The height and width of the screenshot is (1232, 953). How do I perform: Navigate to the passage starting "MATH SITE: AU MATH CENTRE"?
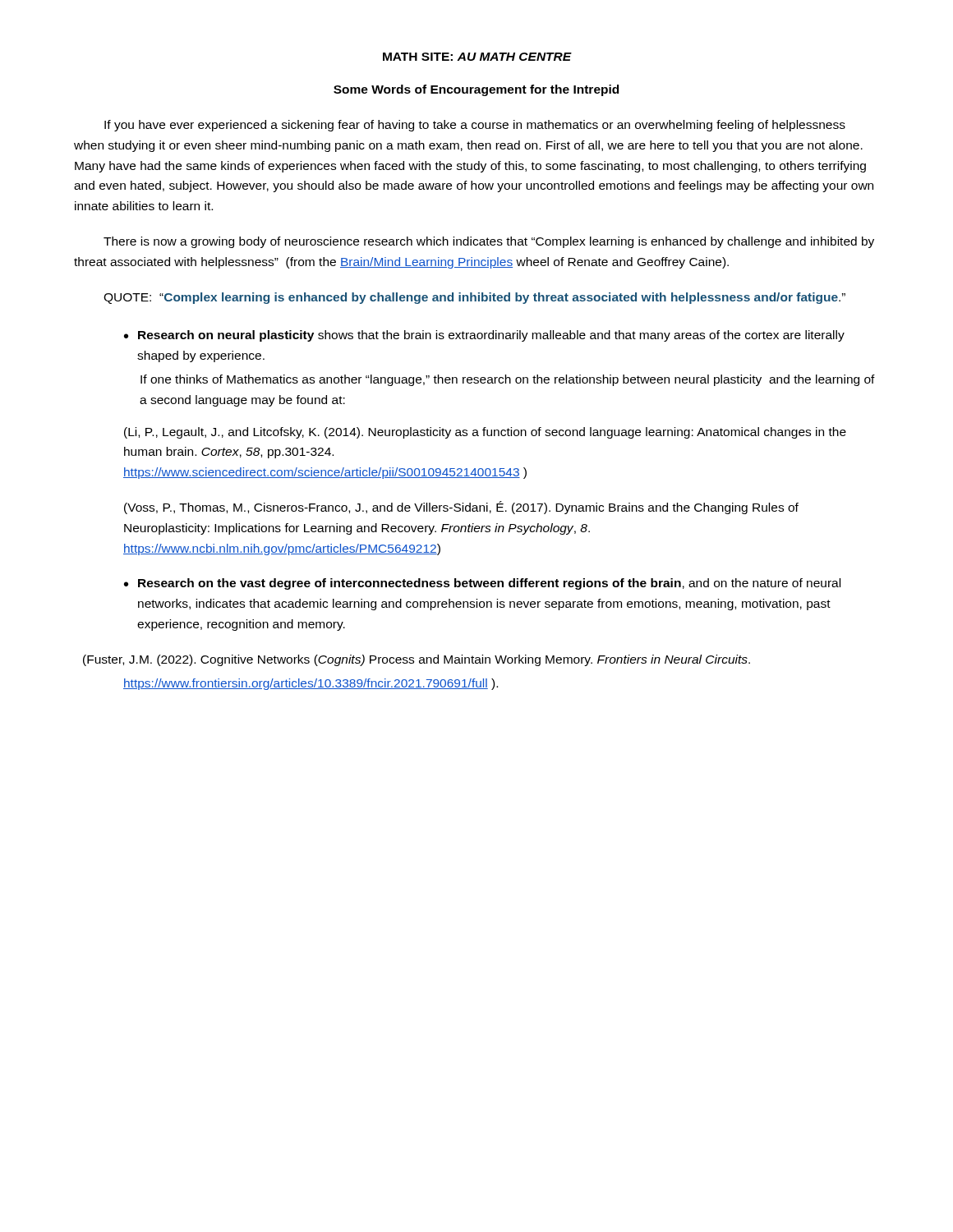tap(476, 56)
